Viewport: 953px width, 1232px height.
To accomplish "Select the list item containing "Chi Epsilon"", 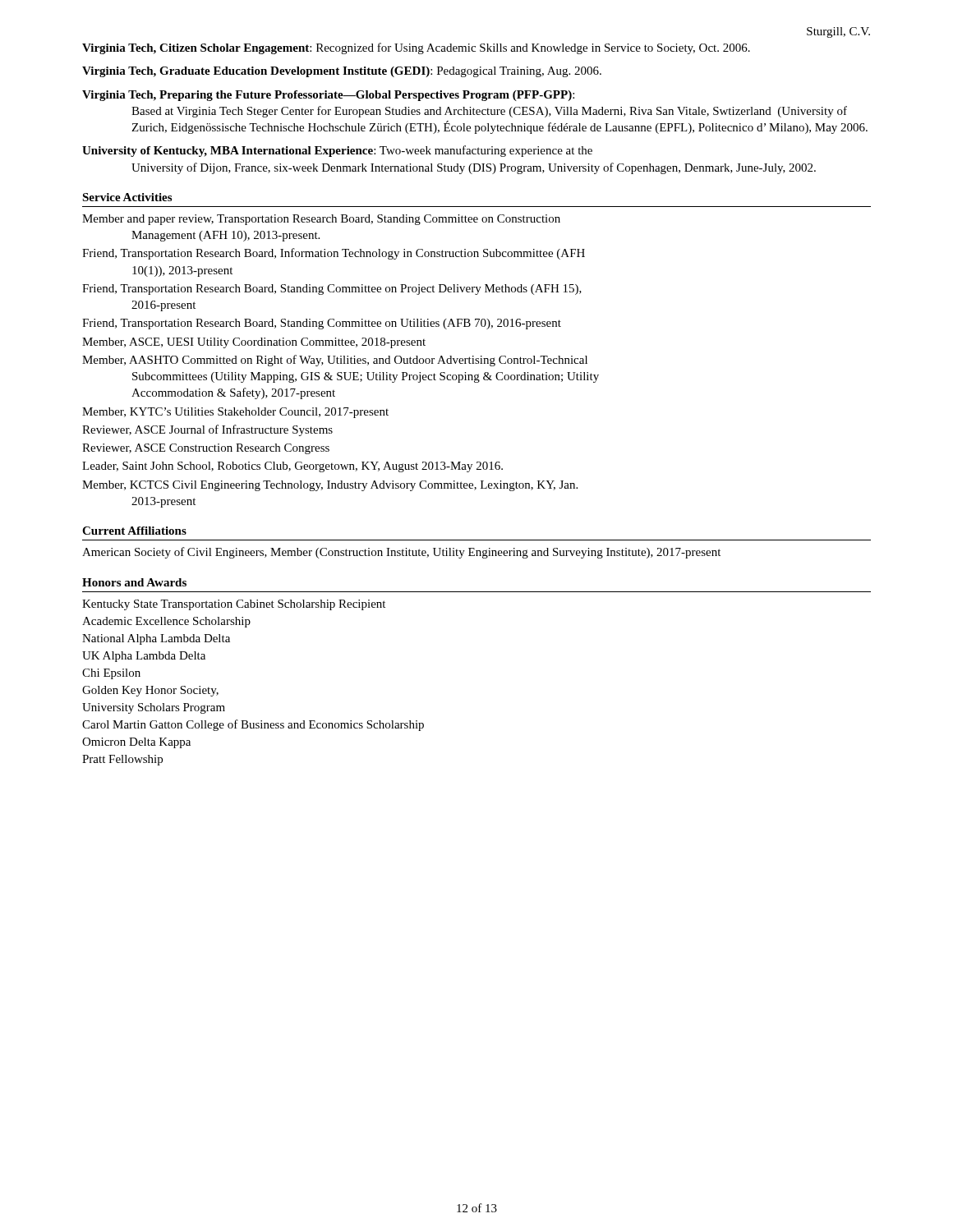I will 111,672.
